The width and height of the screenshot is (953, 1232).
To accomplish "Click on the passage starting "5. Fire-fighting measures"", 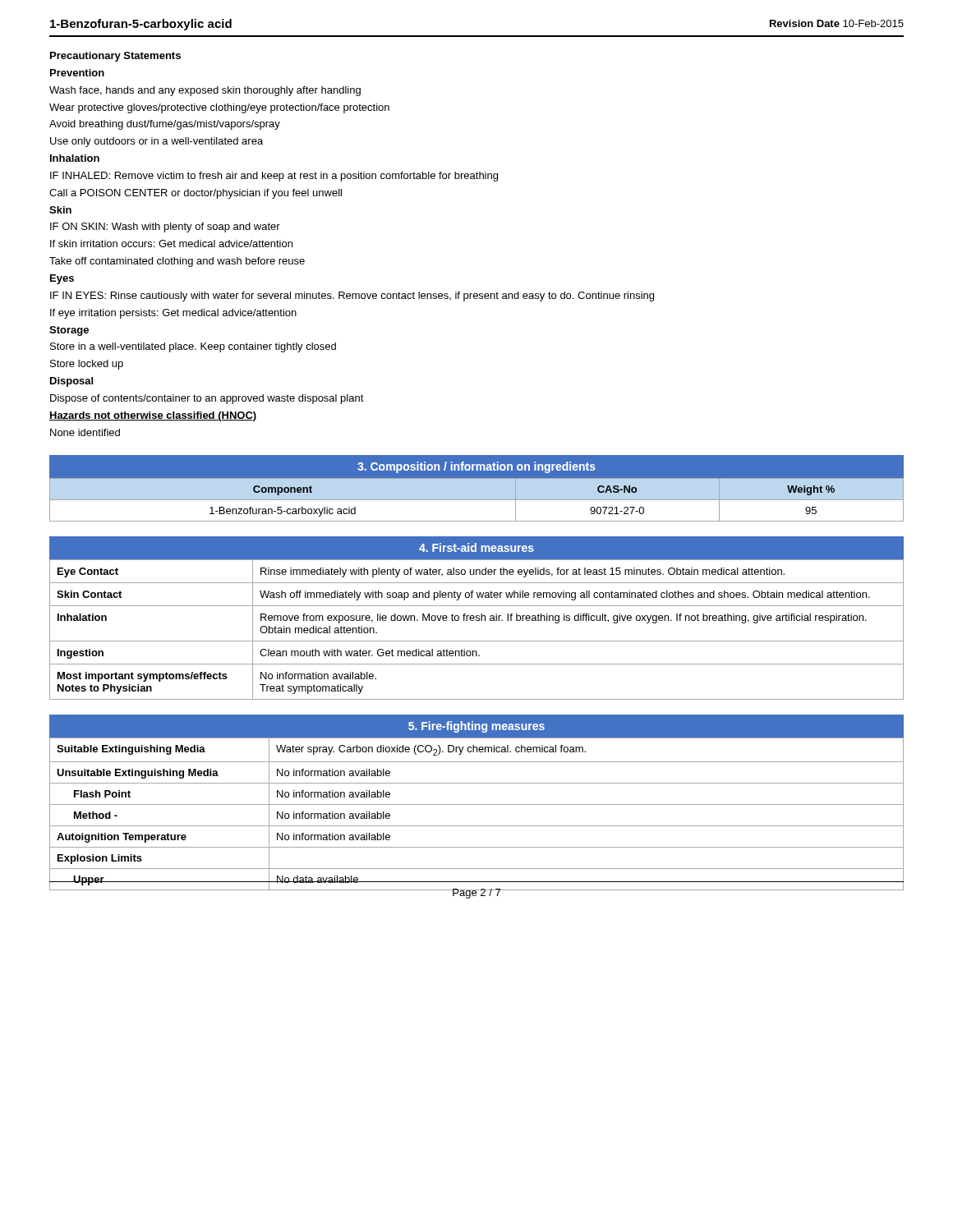I will click(476, 726).
